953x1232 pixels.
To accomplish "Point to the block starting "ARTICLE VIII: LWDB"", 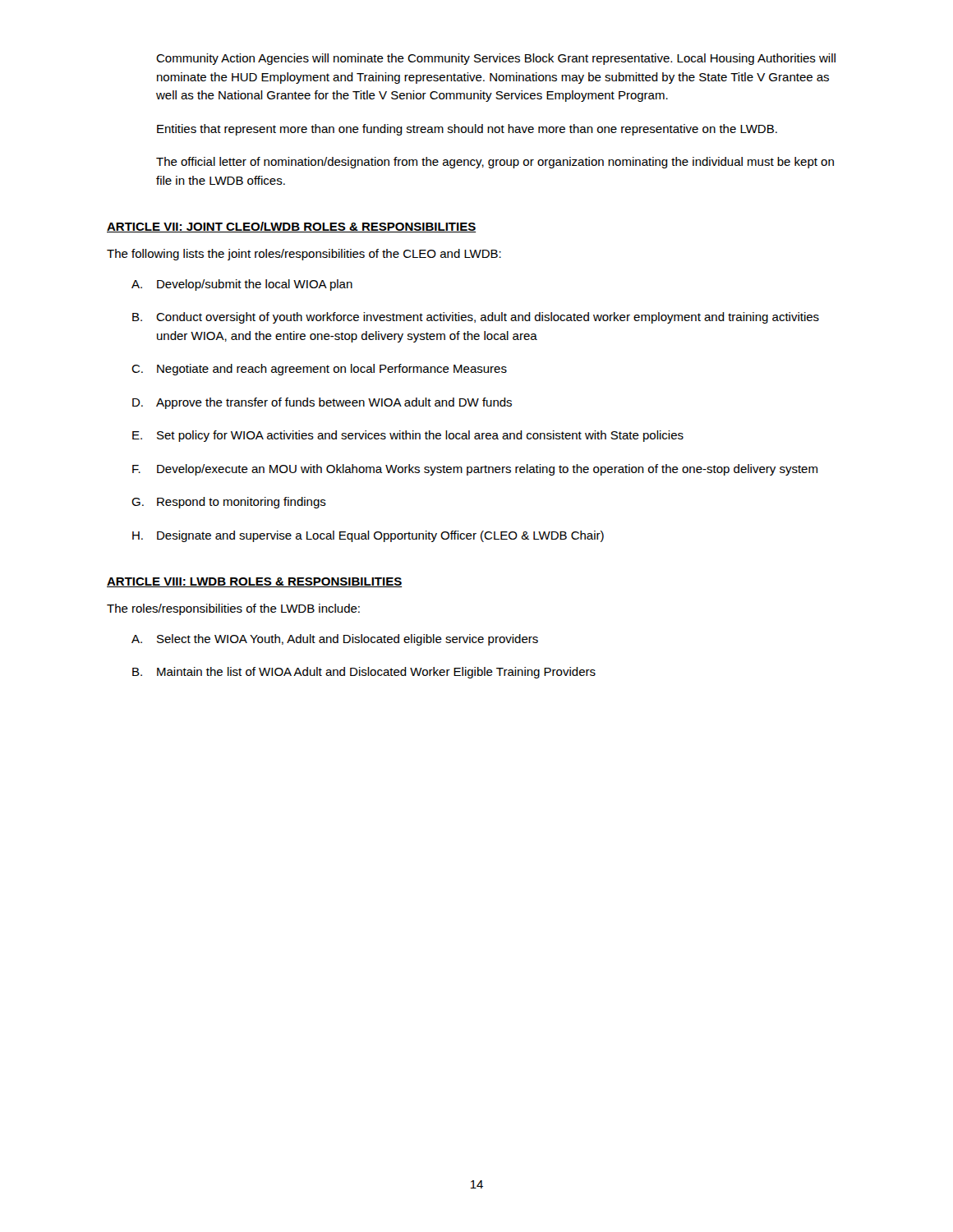I will tap(254, 581).
